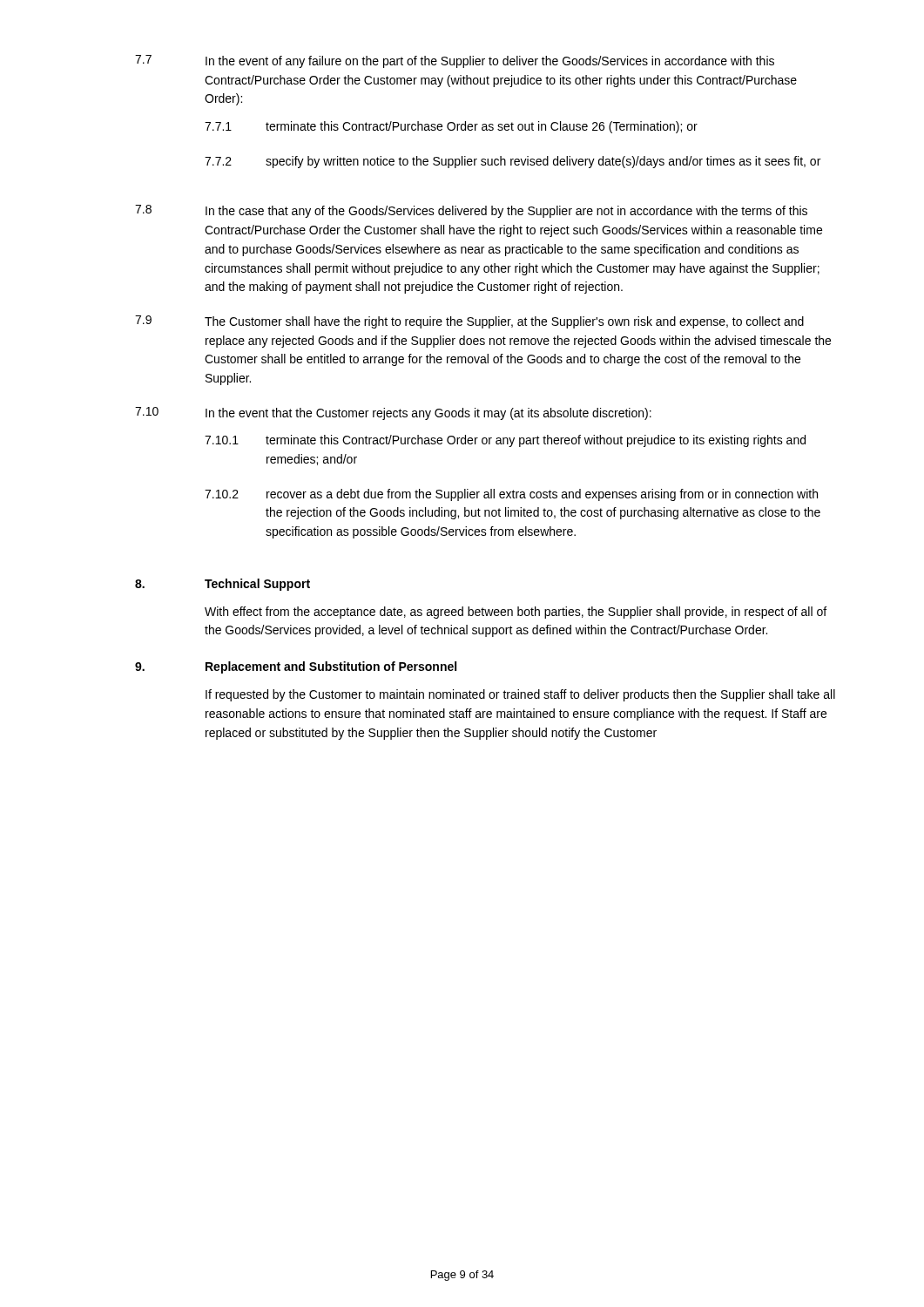Point to the passage starting "With effect from the acceptance date, as agreed"

click(486, 622)
